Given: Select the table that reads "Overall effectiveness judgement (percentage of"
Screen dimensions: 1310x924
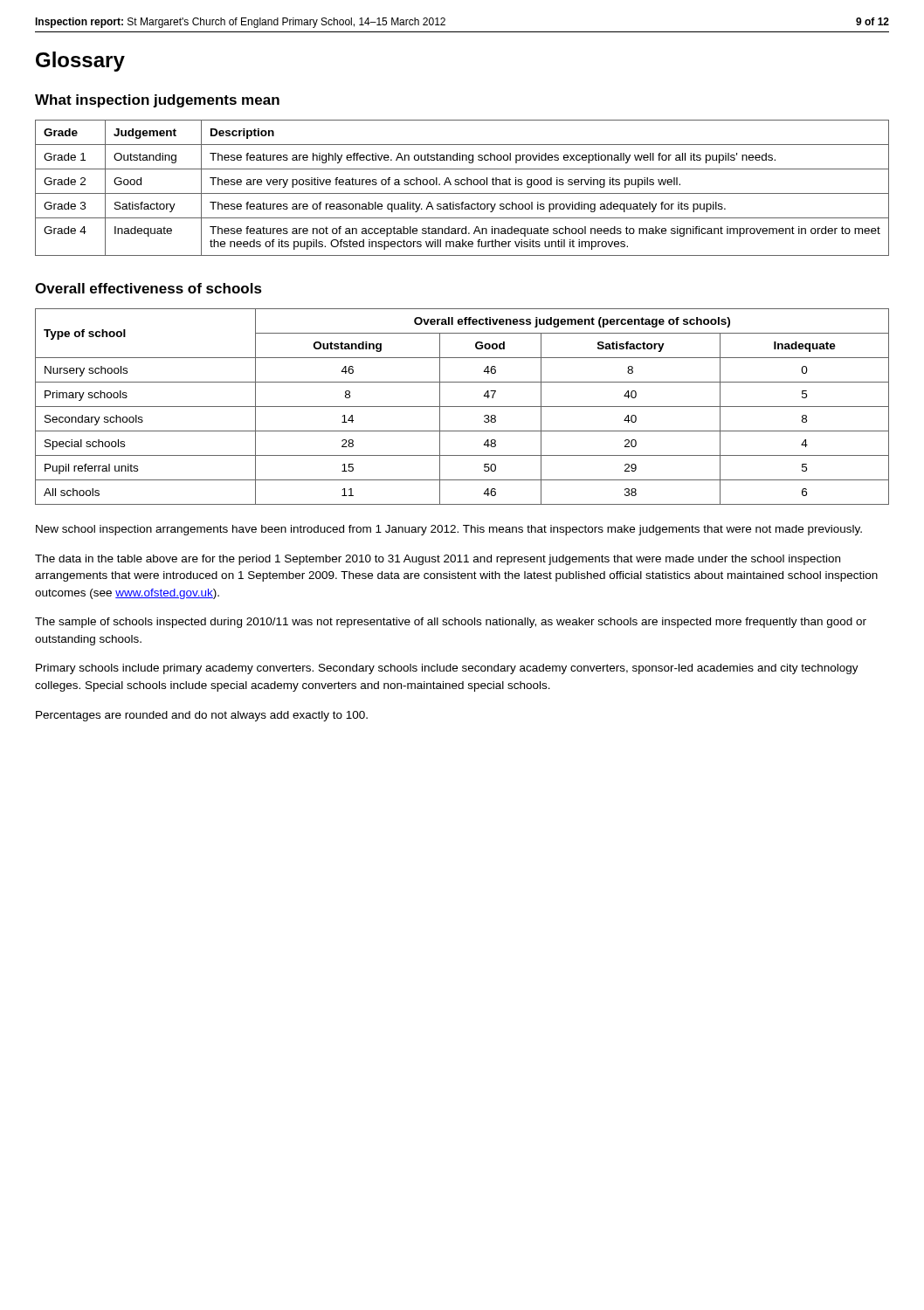Looking at the screenshot, I should point(462,406).
